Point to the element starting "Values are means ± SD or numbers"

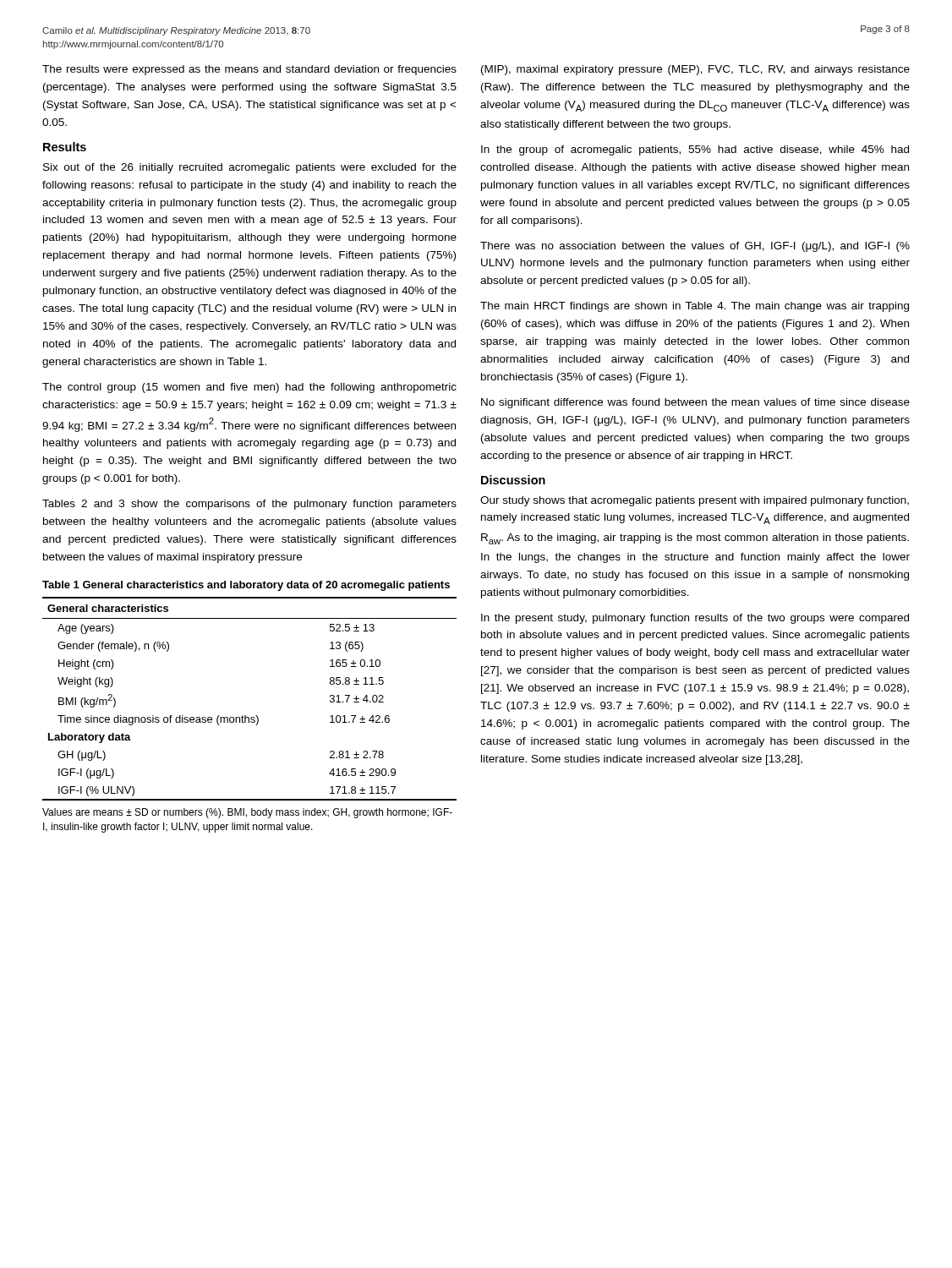(247, 819)
